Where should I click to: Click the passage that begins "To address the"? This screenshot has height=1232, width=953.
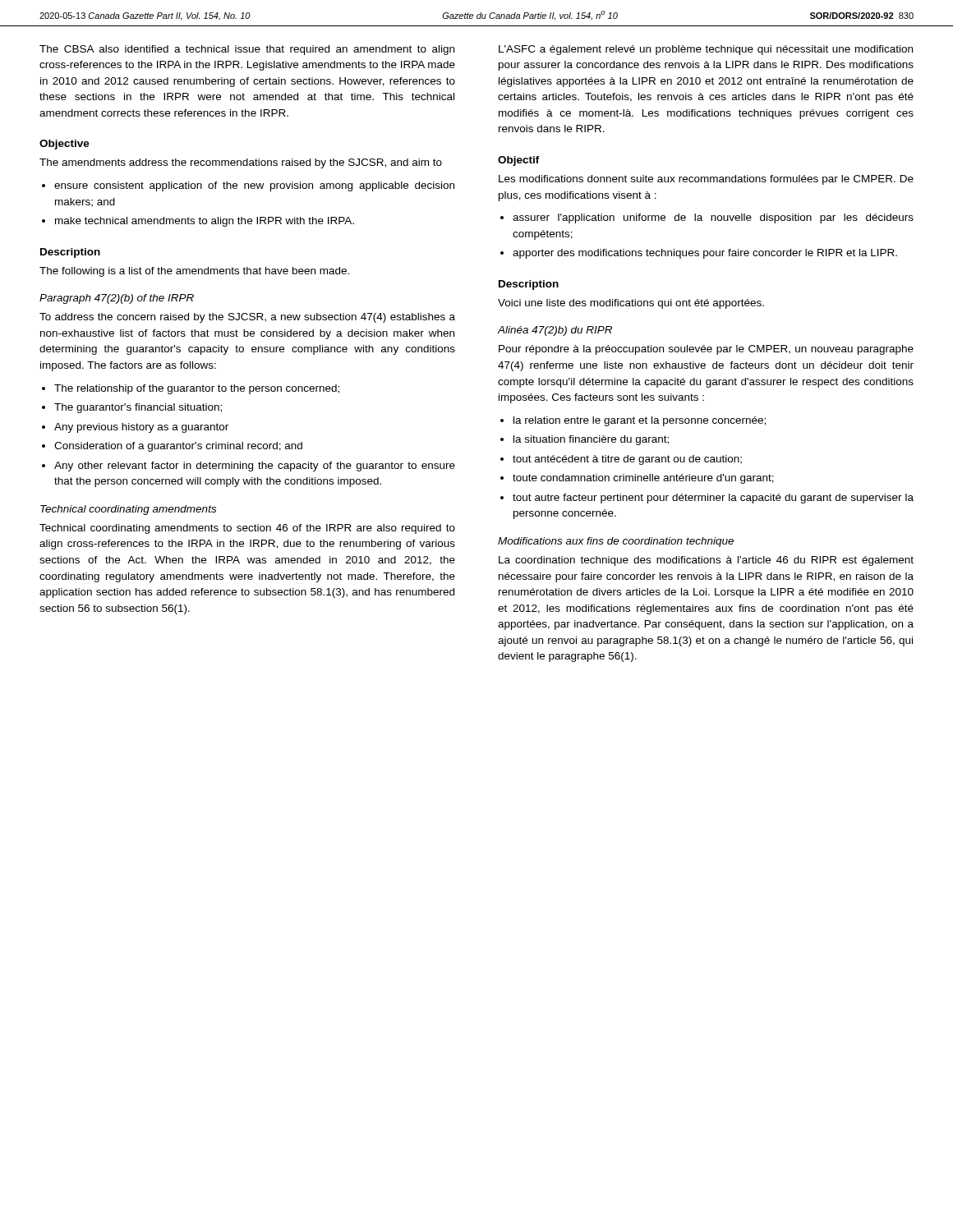pos(247,341)
